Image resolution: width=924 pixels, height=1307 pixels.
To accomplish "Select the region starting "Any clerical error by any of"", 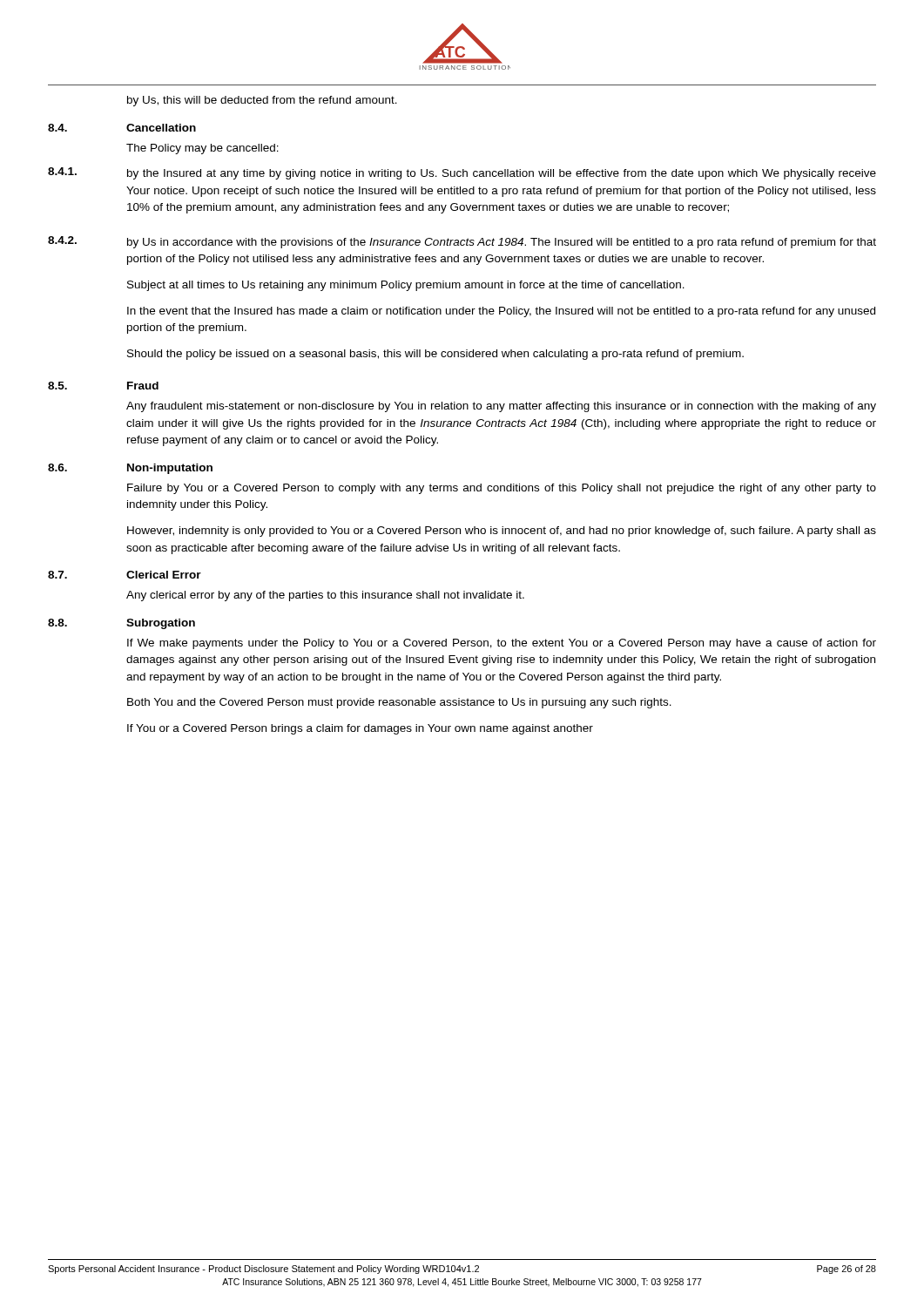I will click(326, 595).
